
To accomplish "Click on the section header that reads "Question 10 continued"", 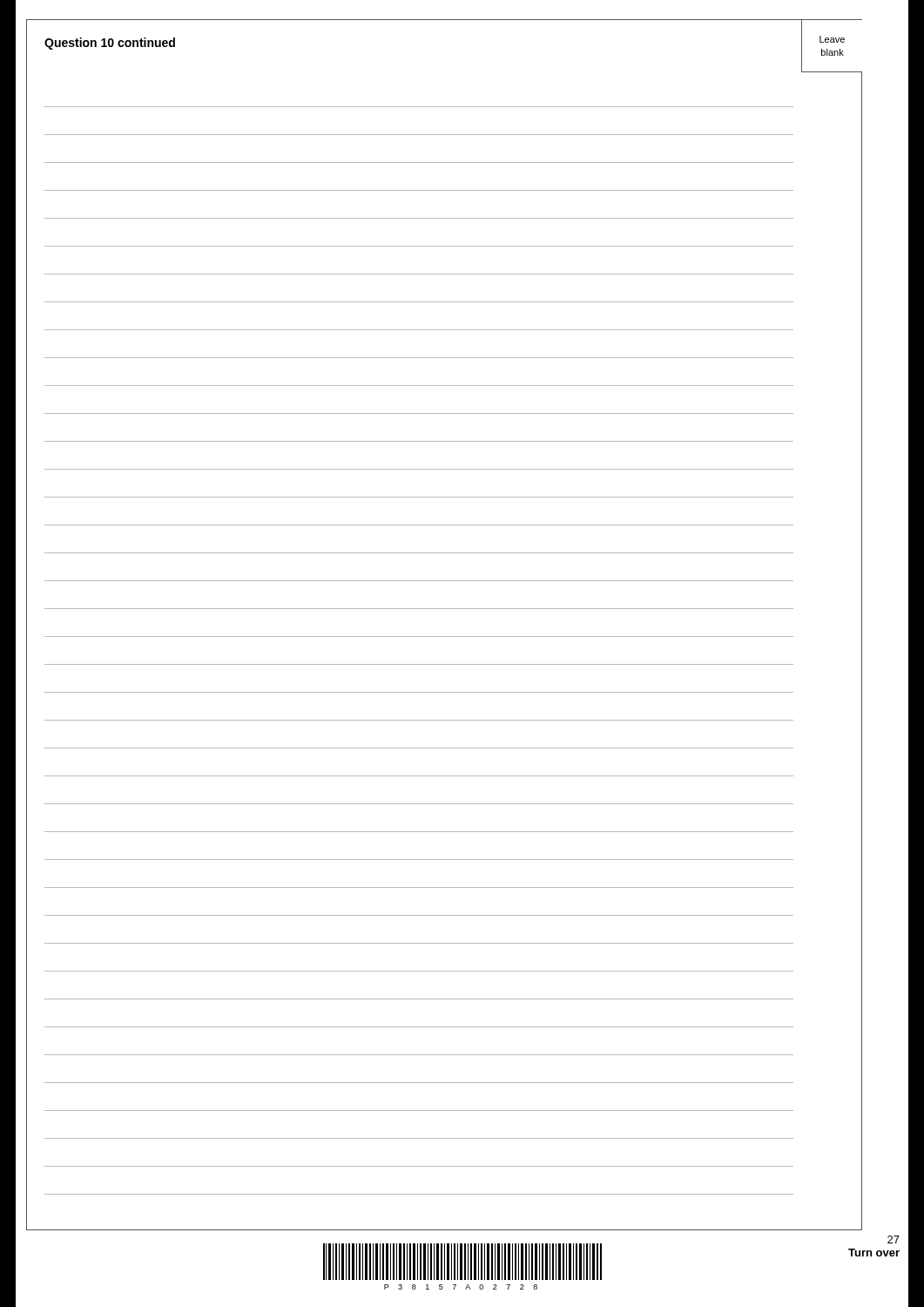I will [110, 43].
